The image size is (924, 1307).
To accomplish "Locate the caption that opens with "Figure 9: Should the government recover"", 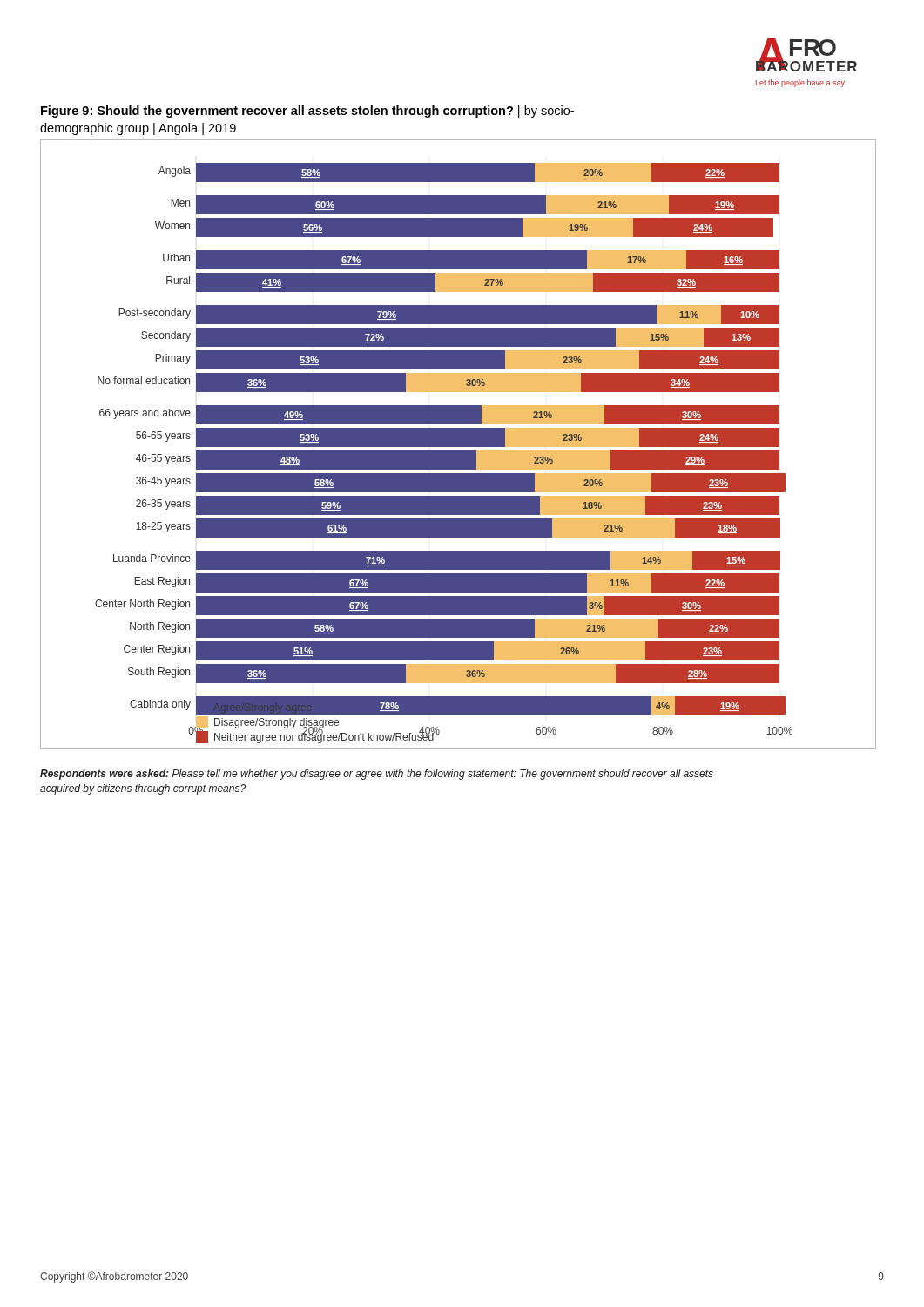I will (x=307, y=119).
